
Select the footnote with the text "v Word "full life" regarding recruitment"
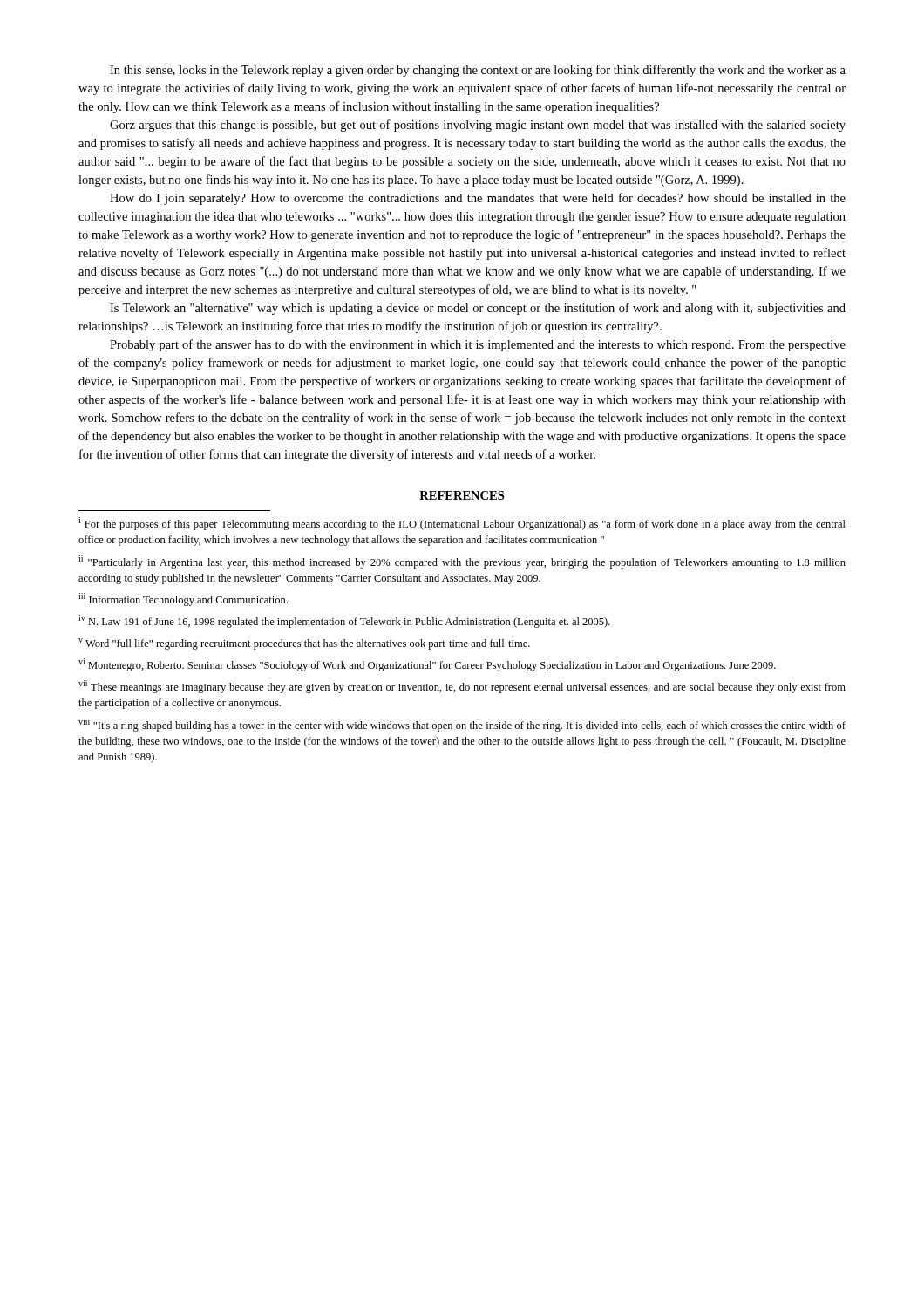[462, 644]
